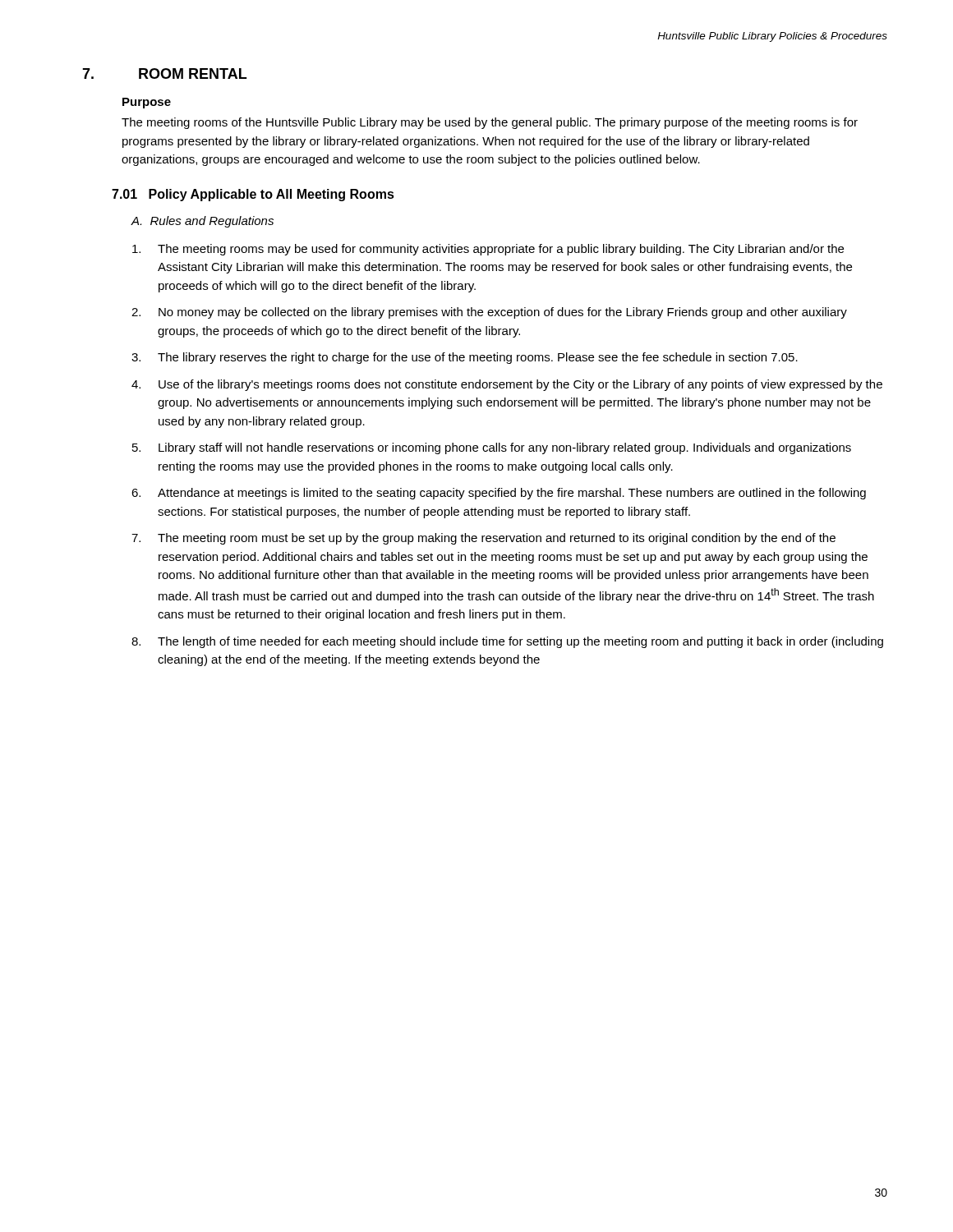The height and width of the screenshot is (1232, 953).
Task: Find the region starting "7.01 Policy Applicable to"
Action: 253,194
